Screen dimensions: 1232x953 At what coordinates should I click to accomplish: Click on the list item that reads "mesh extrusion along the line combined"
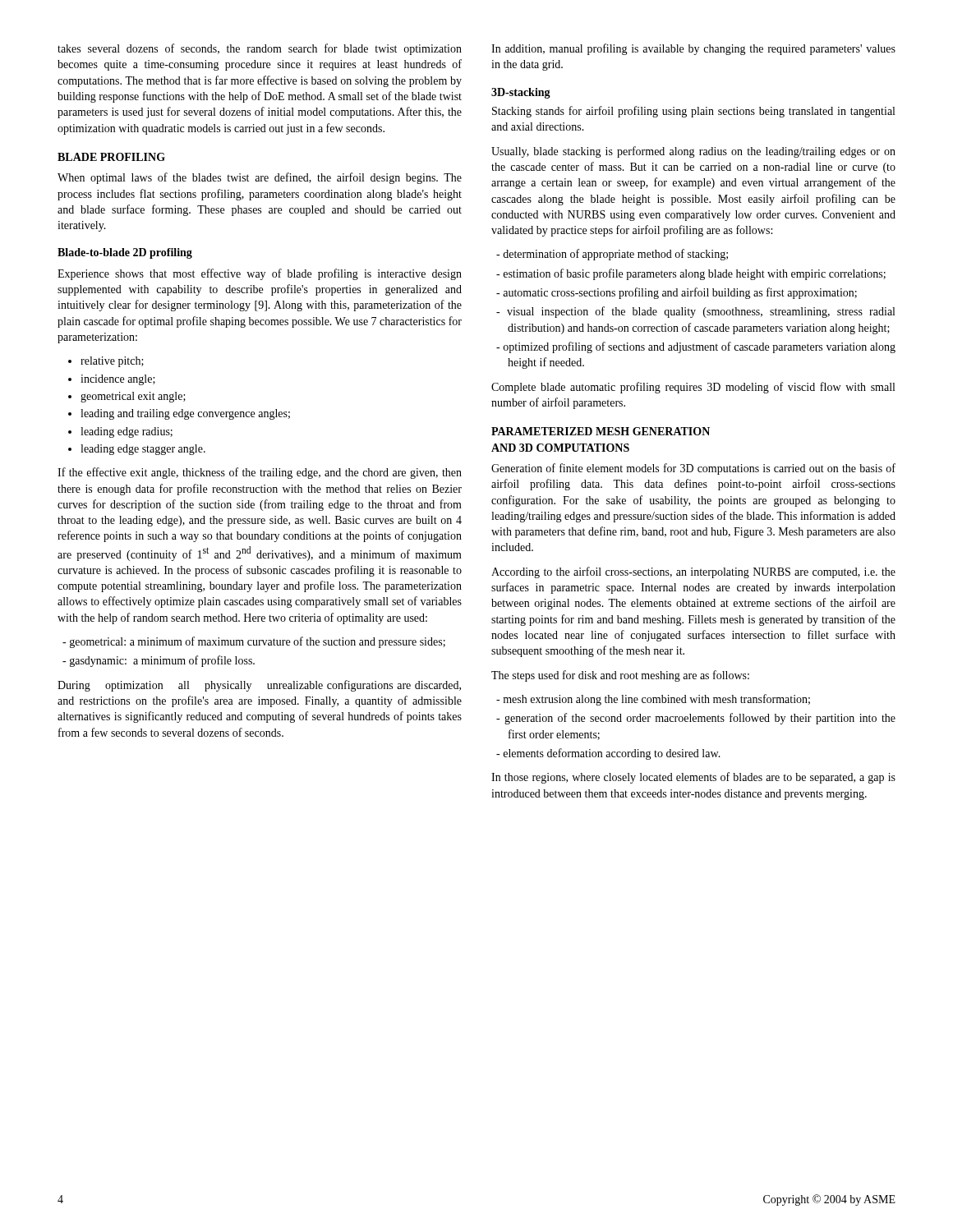pos(693,699)
